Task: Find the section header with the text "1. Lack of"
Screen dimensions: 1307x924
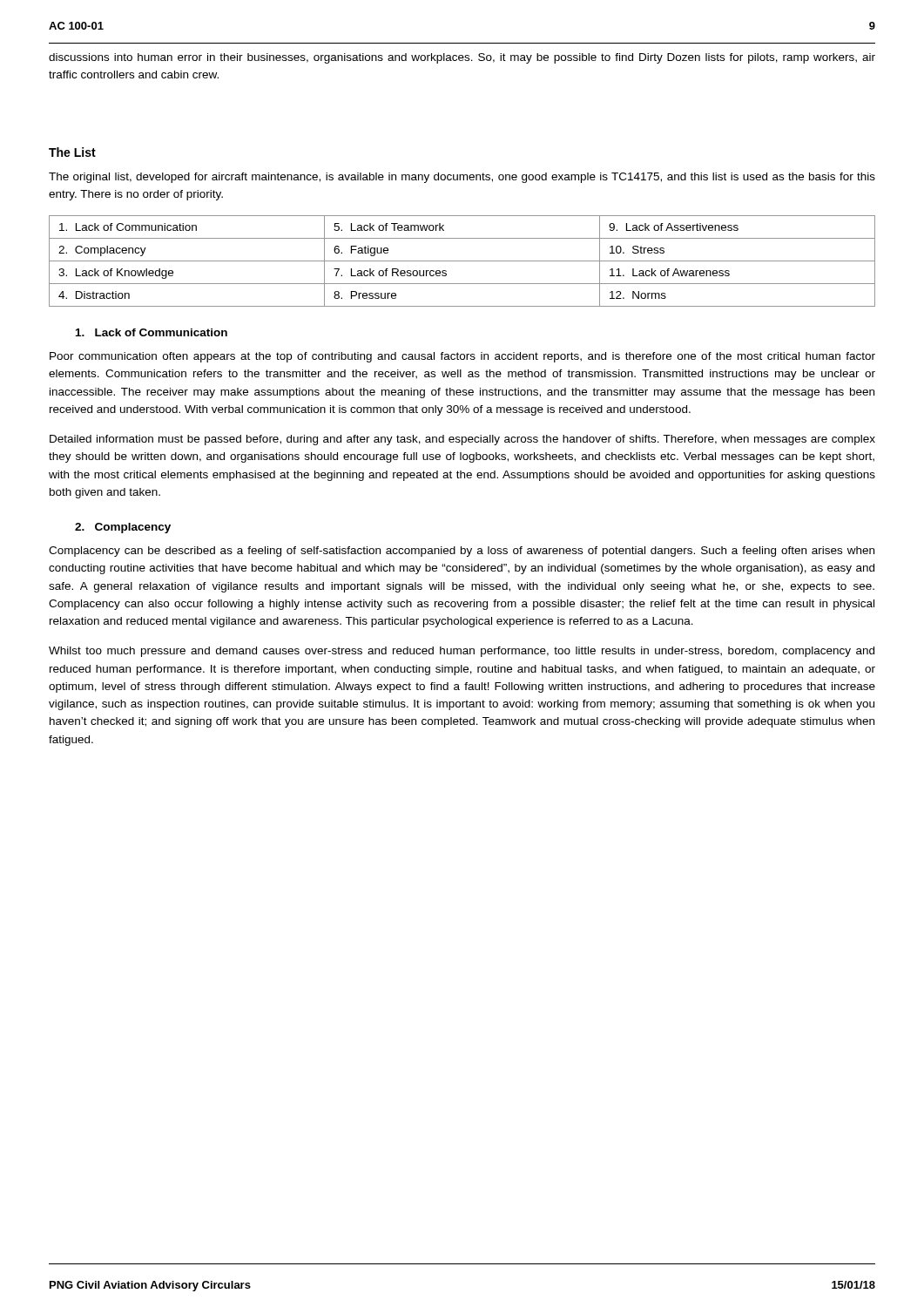Action: (151, 332)
